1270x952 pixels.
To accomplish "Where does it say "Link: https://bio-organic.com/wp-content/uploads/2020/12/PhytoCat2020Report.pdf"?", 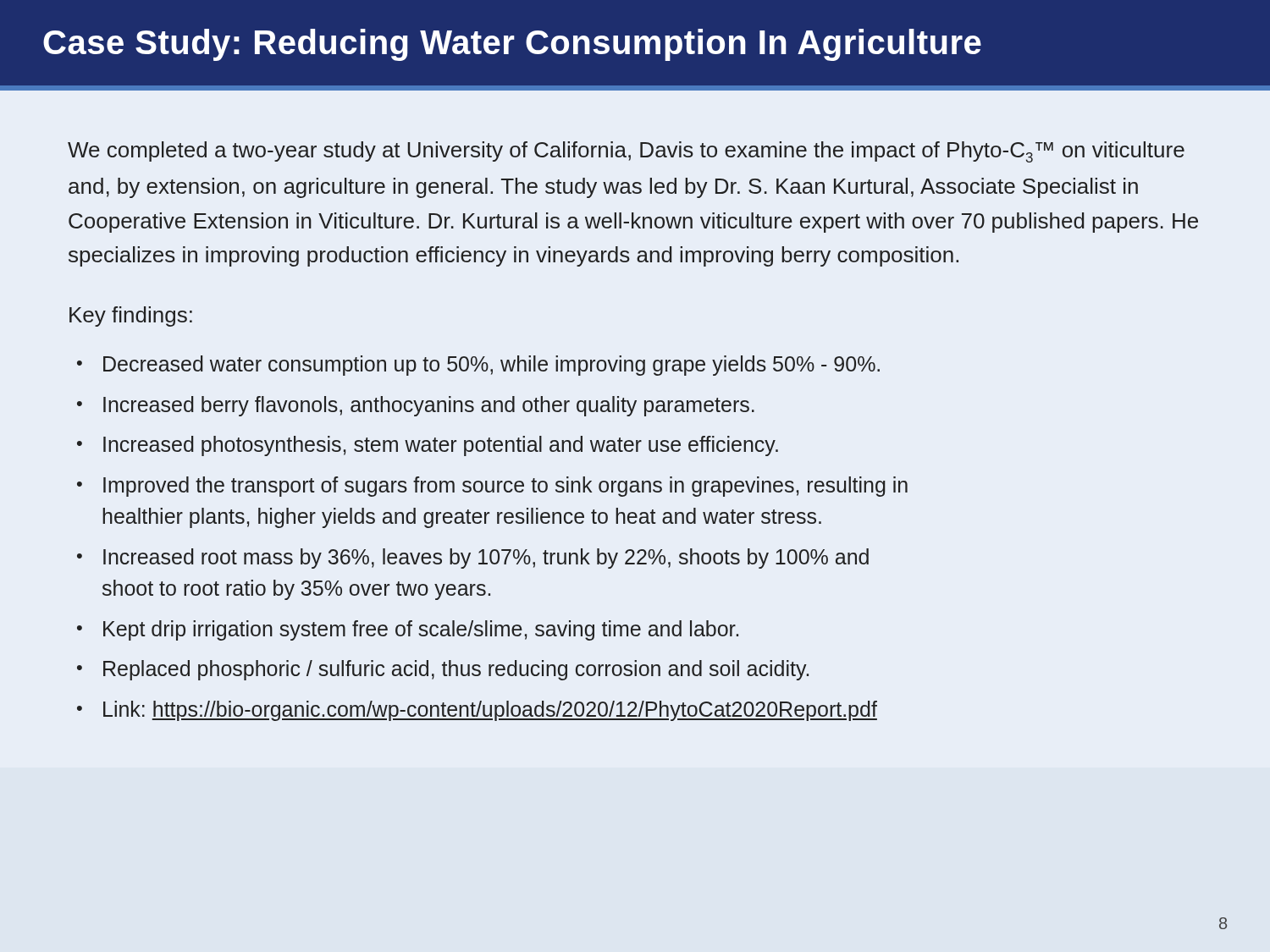I will click(x=489, y=709).
